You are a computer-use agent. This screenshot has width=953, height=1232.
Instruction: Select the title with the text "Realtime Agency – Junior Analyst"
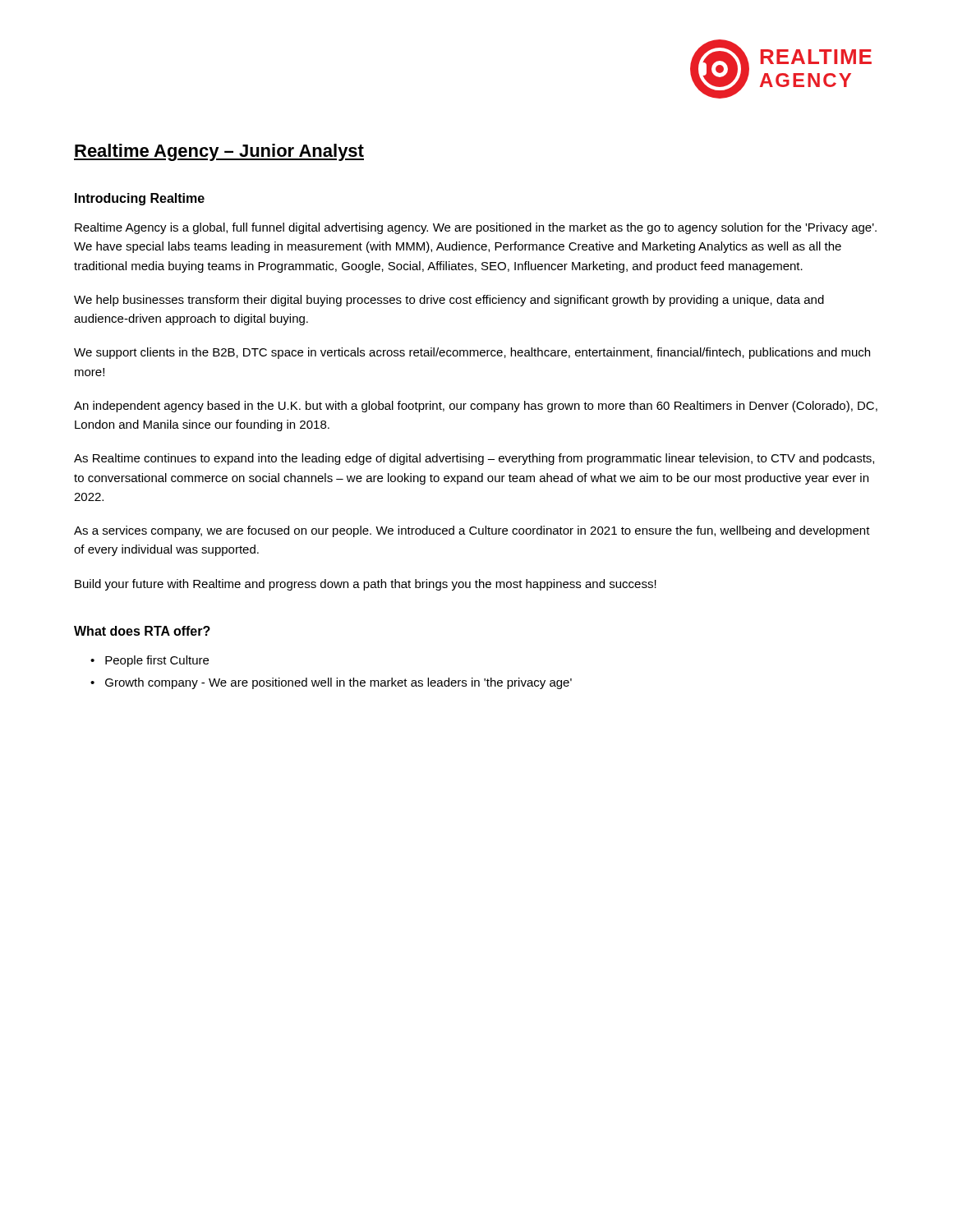pyautogui.click(x=219, y=151)
